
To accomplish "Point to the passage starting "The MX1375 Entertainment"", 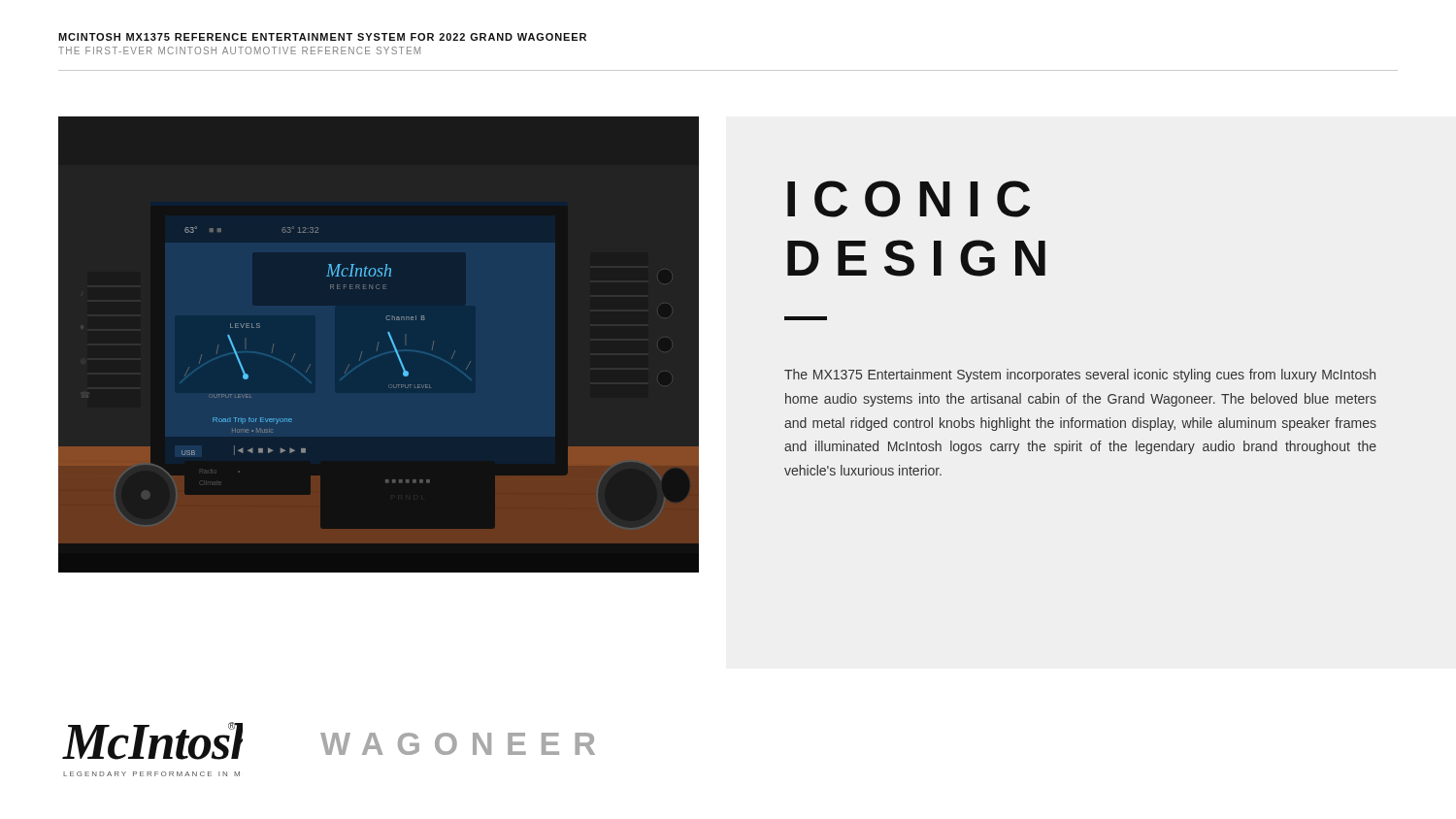I will [1080, 423].
